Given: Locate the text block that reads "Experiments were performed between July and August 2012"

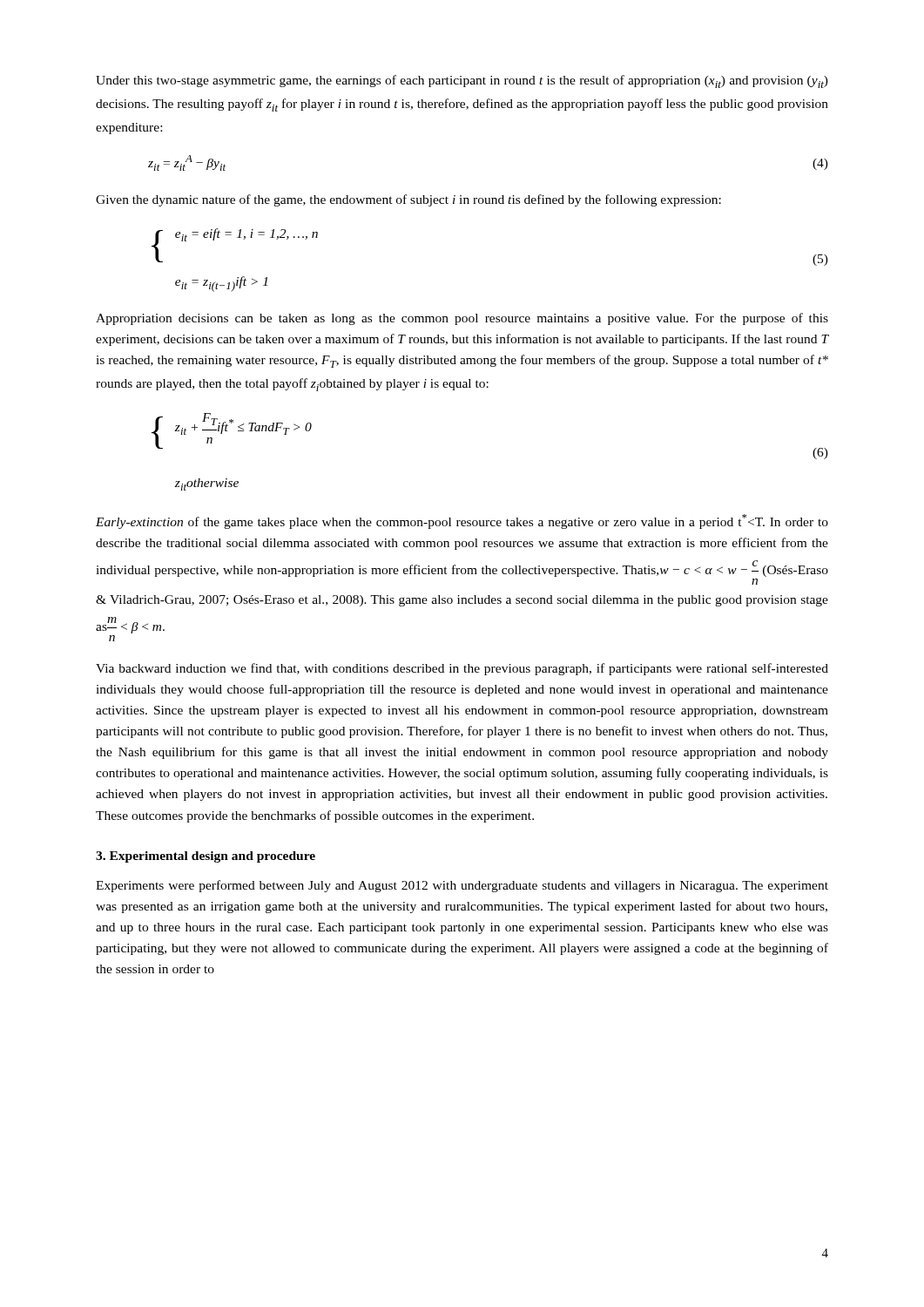Looking at the screenshot, I should tap(462, 926).
